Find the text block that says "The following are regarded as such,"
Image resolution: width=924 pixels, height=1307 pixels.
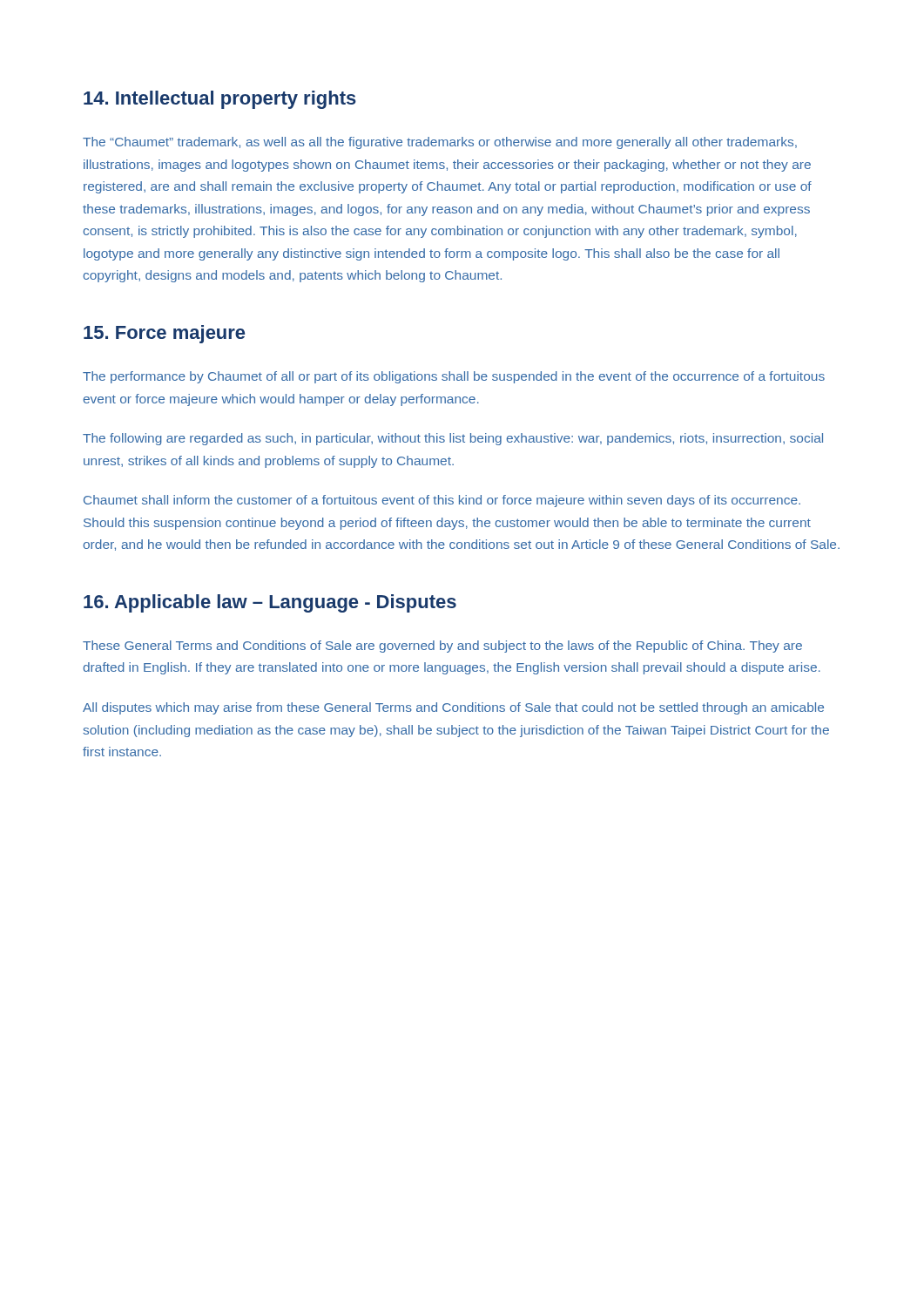click(453, 449)
